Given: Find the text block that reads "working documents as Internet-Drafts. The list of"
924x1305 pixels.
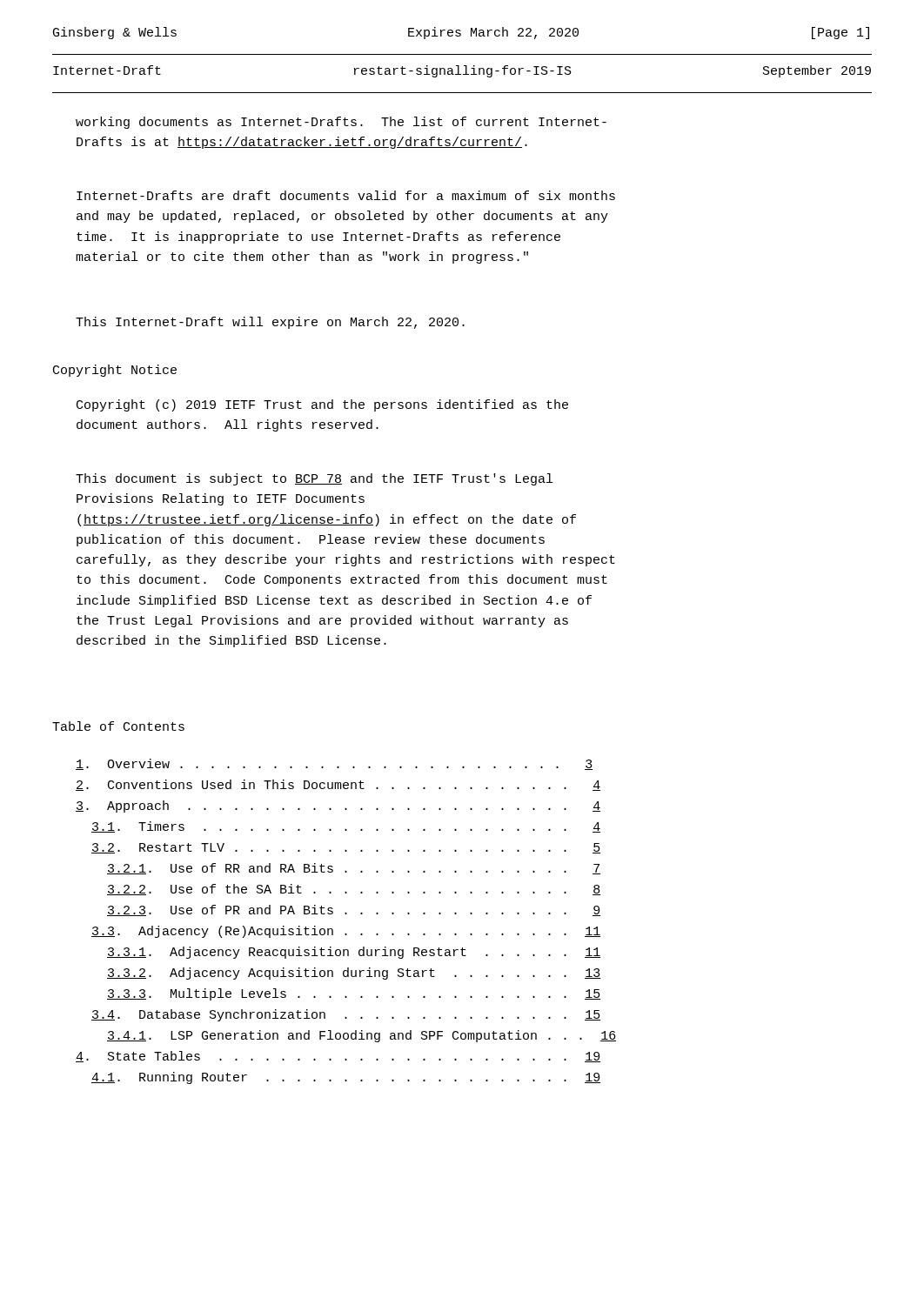Looking at the screenshot, I should point(330,133).
